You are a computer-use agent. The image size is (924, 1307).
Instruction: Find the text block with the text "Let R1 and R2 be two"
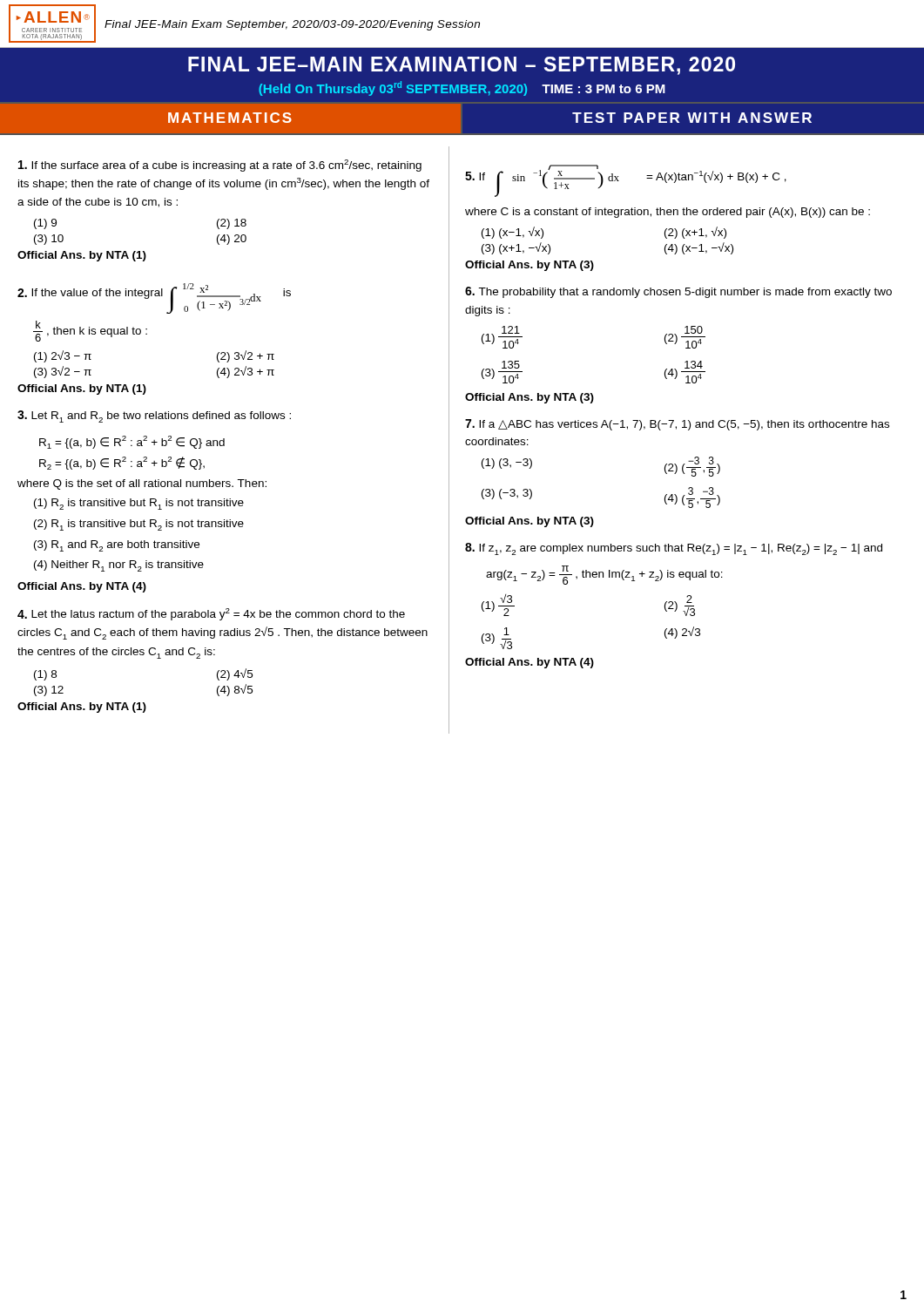click(x=226, y=500)
